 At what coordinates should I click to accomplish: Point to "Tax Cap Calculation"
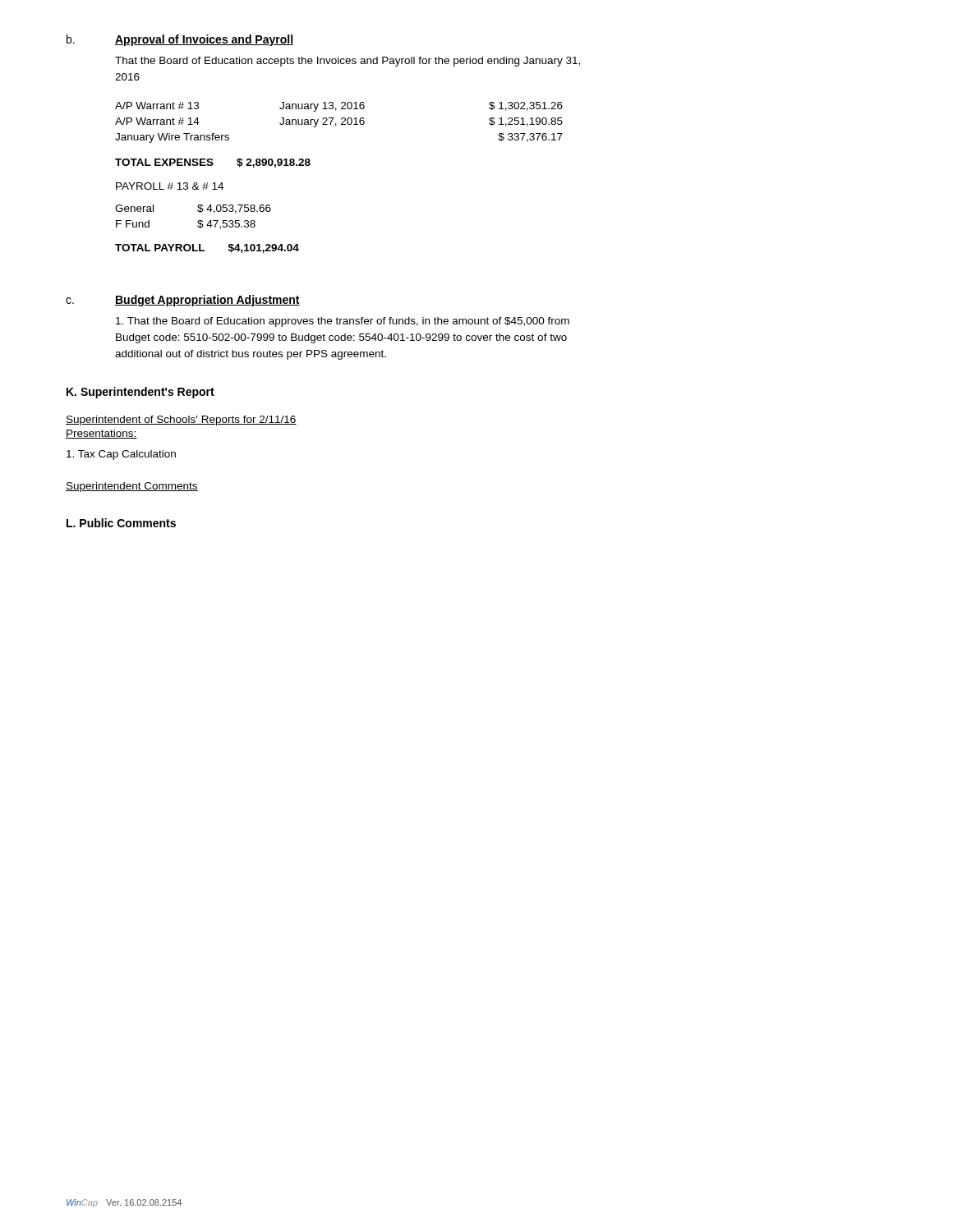coord(121,454)
